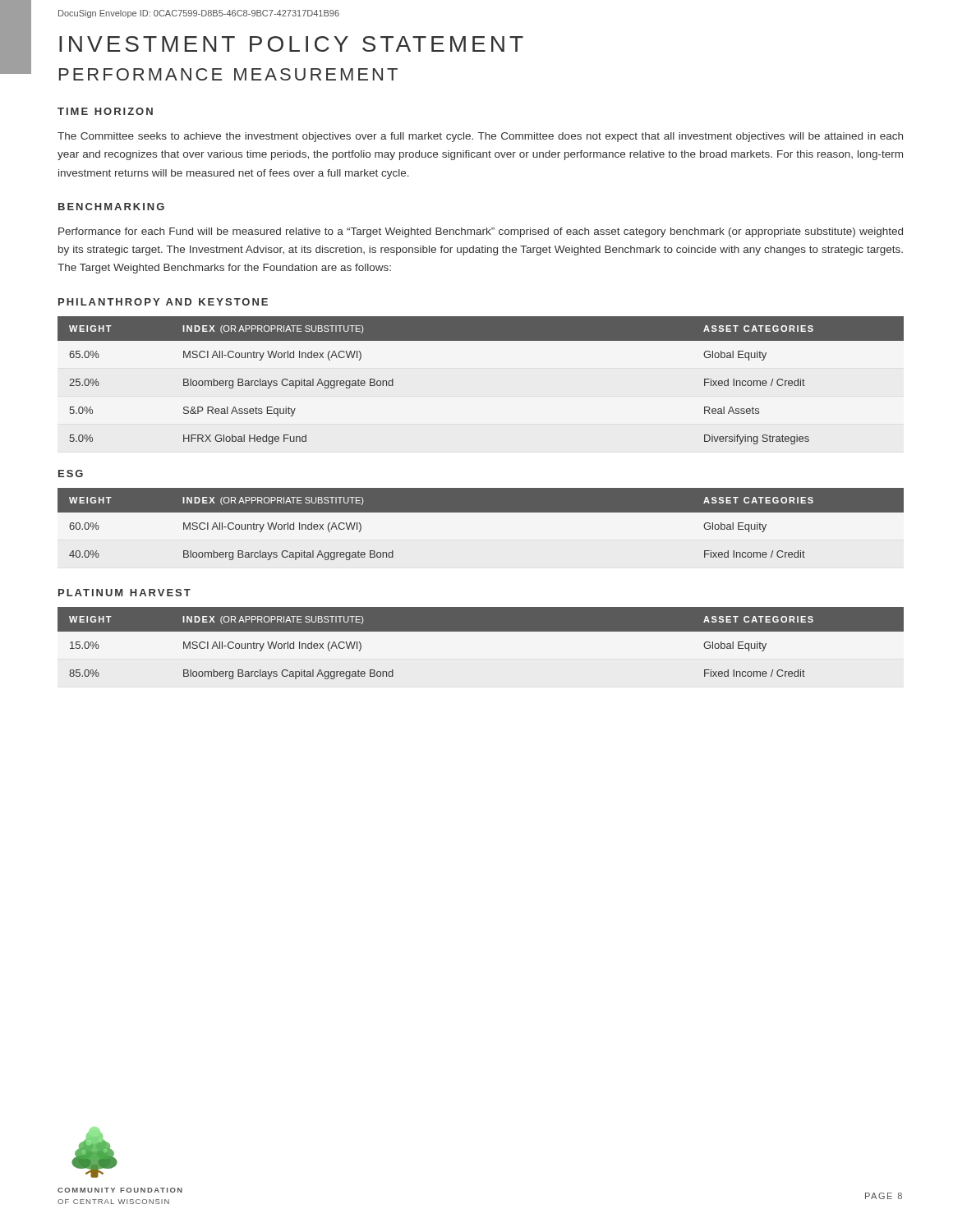Find the logo
Image resolution: width=953 pixels, height=1232 pixels.
[x=121, y=1162]
